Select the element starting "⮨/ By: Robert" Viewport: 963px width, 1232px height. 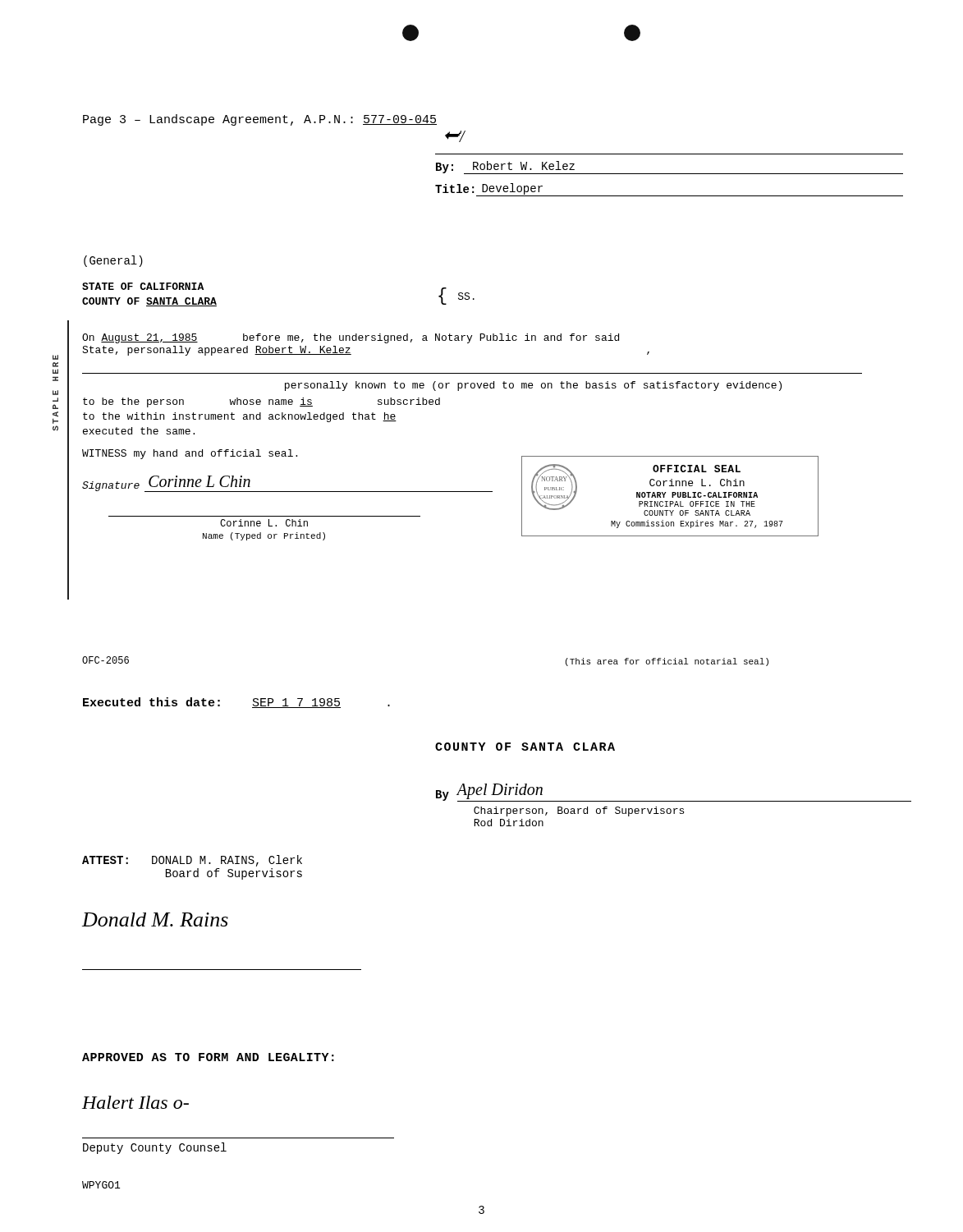669,162
